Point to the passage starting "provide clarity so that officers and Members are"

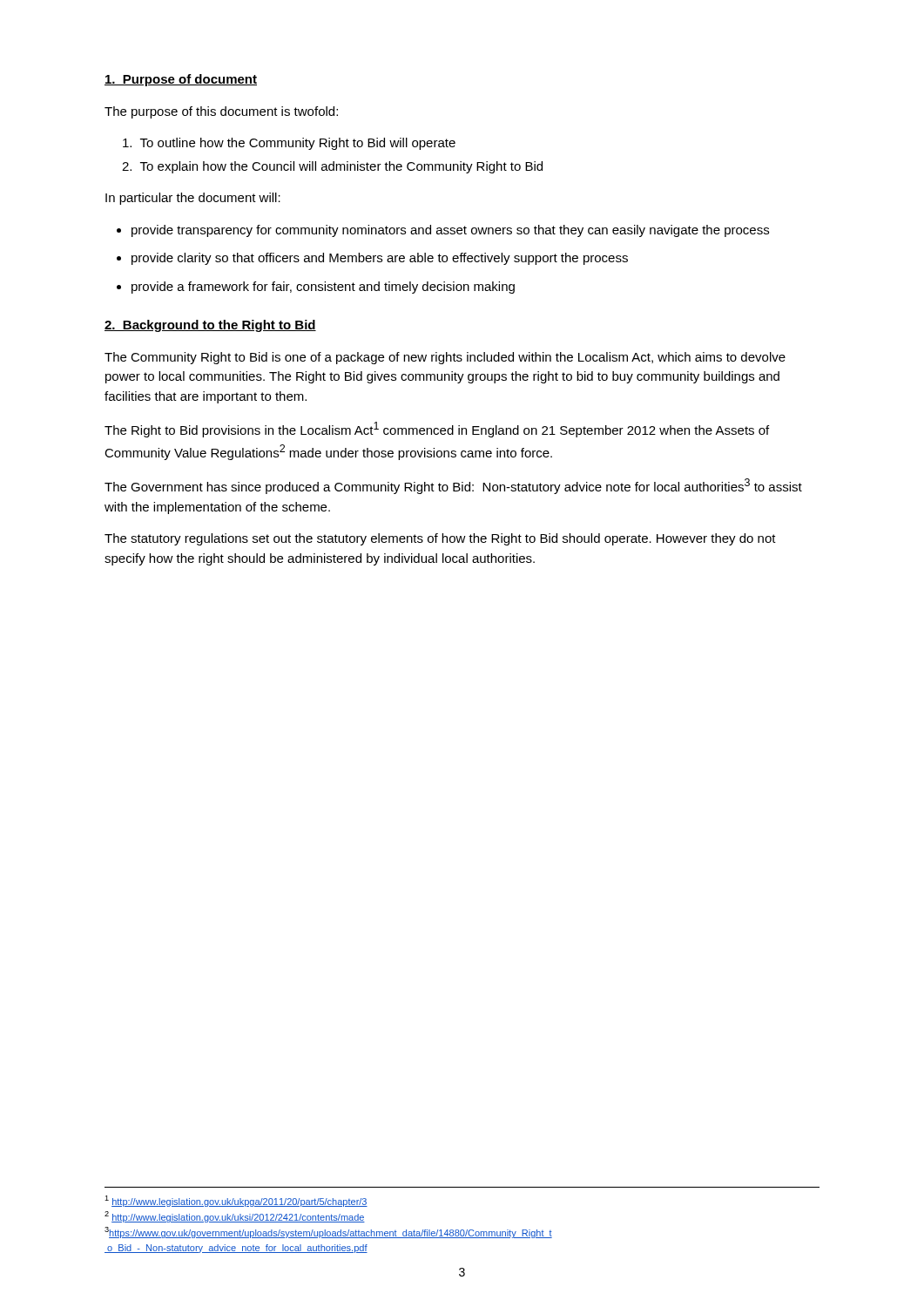pos(379,257)
